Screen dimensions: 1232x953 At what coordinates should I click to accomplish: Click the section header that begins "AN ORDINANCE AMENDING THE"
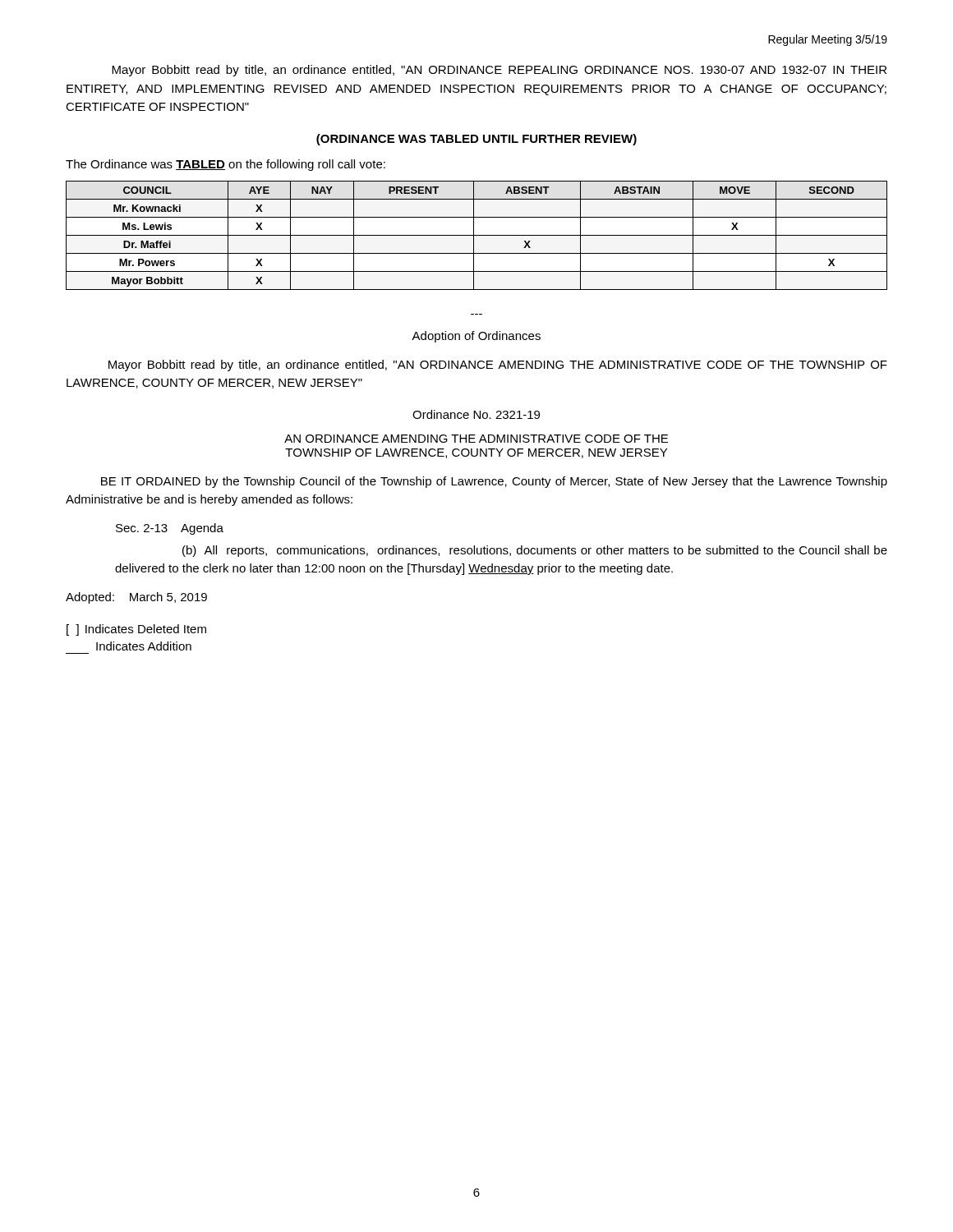pos(476,445)
